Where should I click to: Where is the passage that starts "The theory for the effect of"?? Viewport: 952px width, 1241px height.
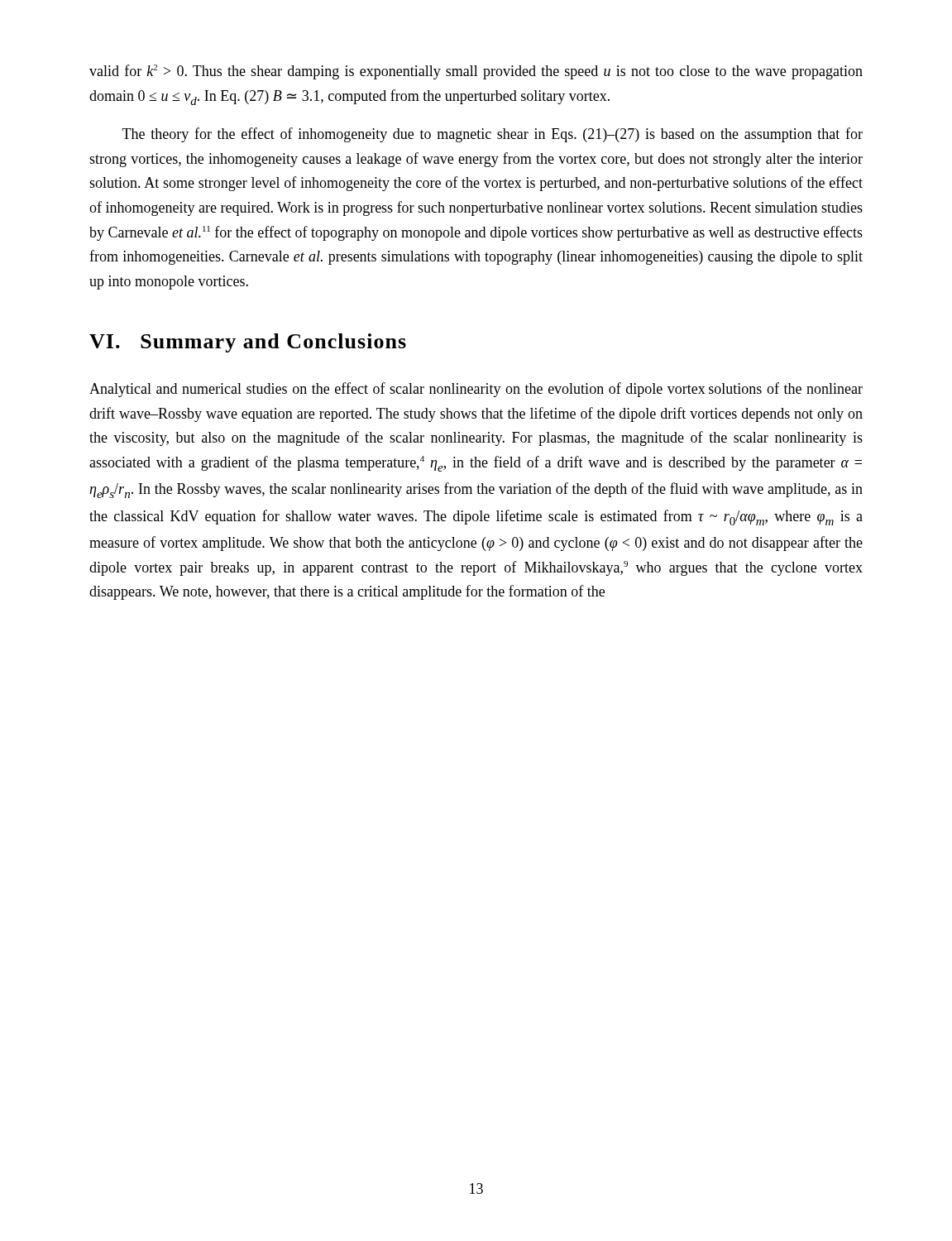click(476, 208)
